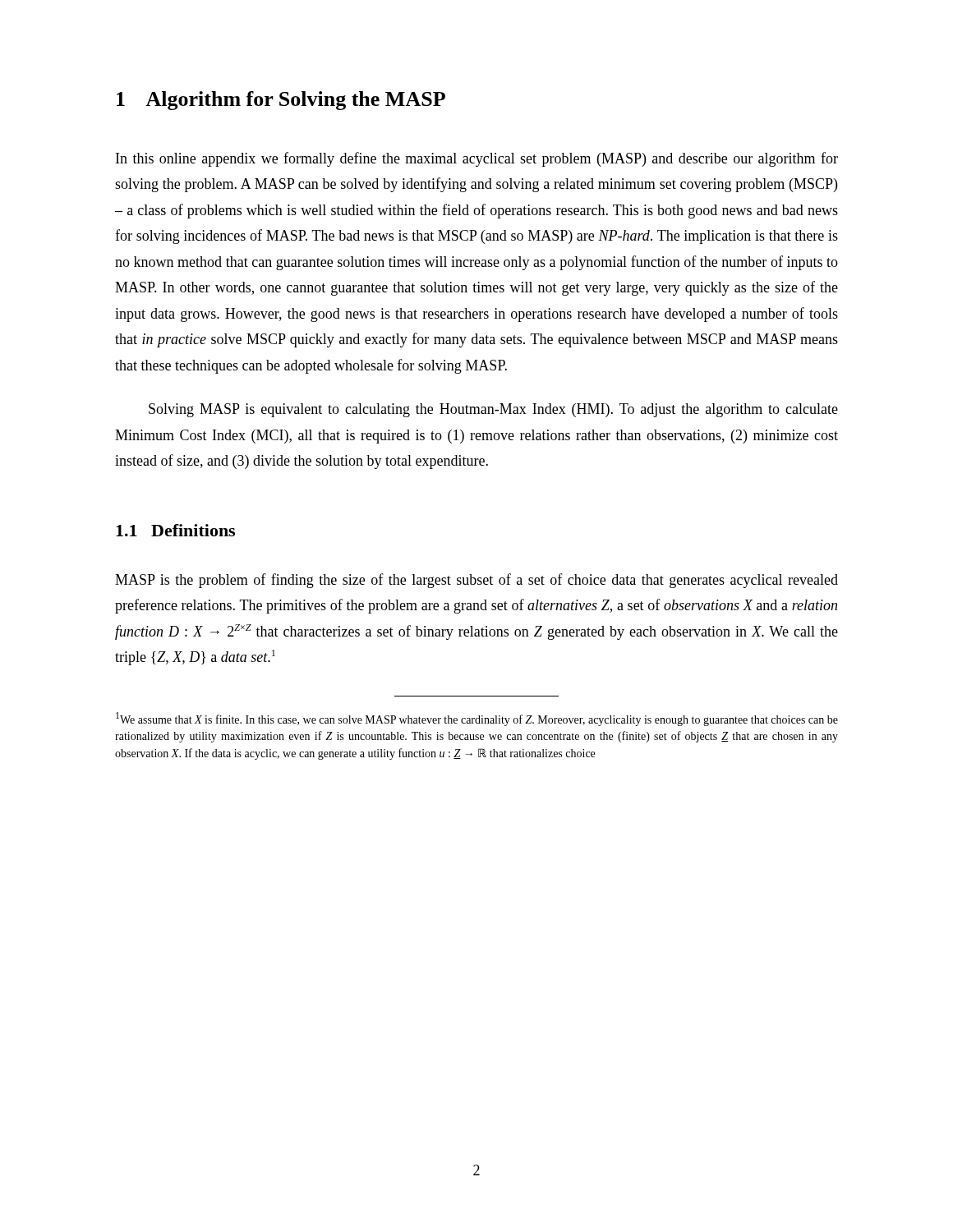Click on the section header that reads "1.1 Definitions"
The width and height of the screenshot is (953, 1232).
(x=175, y=530)
